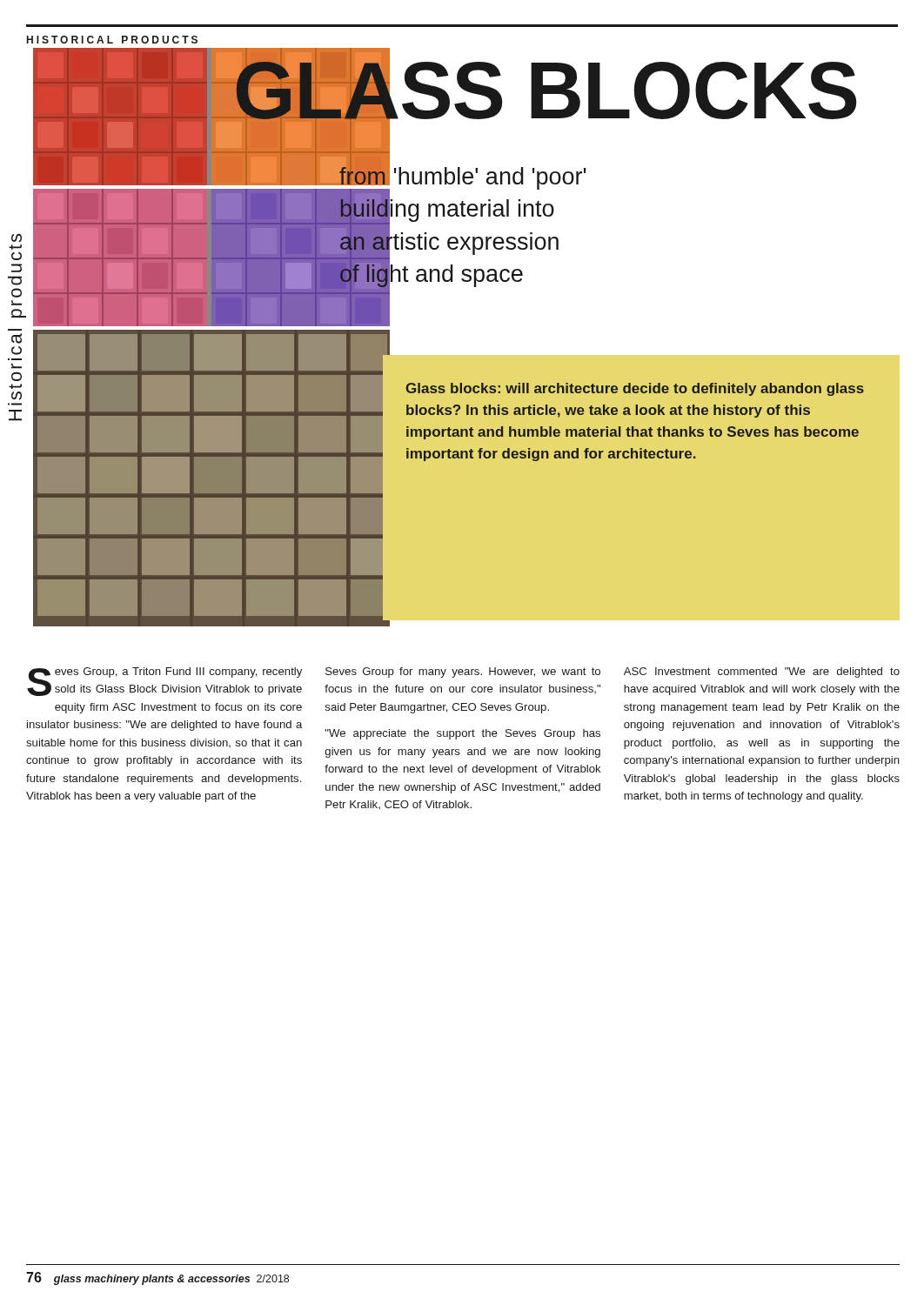
Task: Find a photo
Action: (x=211, y=337)
